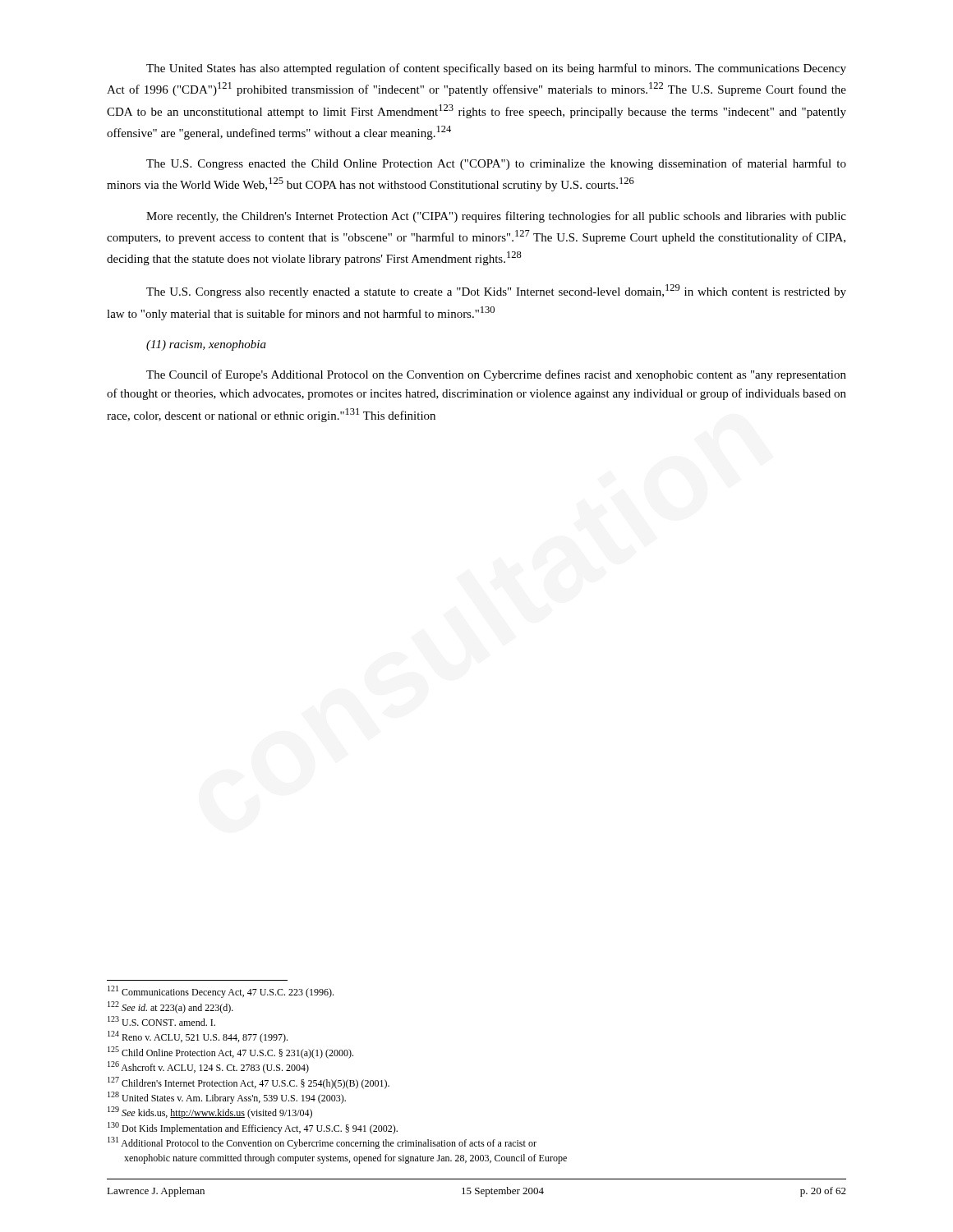Locate the block of text that opens with "125 Child Online Protection"
This screenshot has height=1232, width=953.
pyautogui.click(x=230, y=1052)
